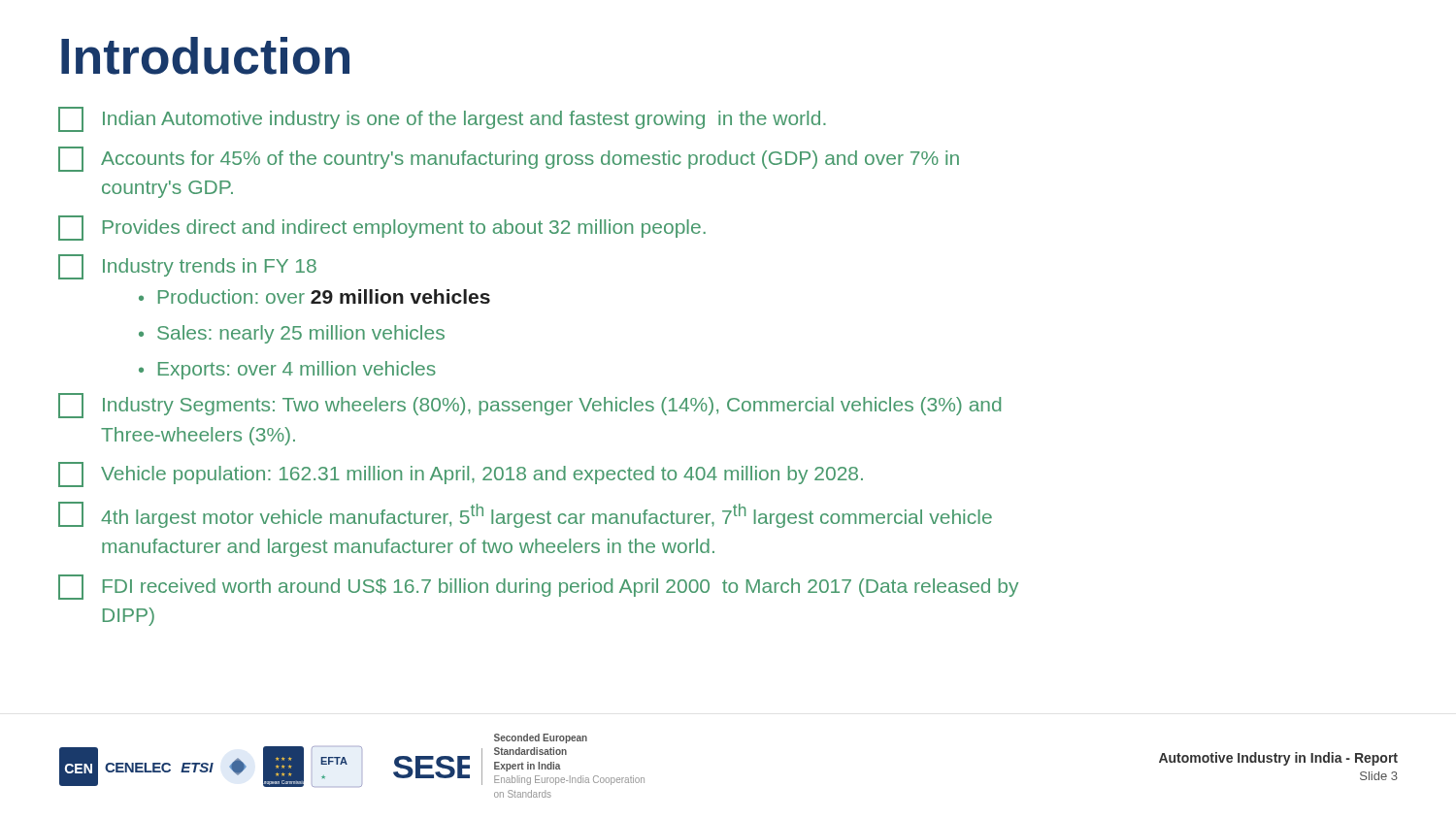
Task: Locate the block of text that opens with "Vehicle population: 162.31 million in April, 2018 and"
Action: click(x=461, y=474)
